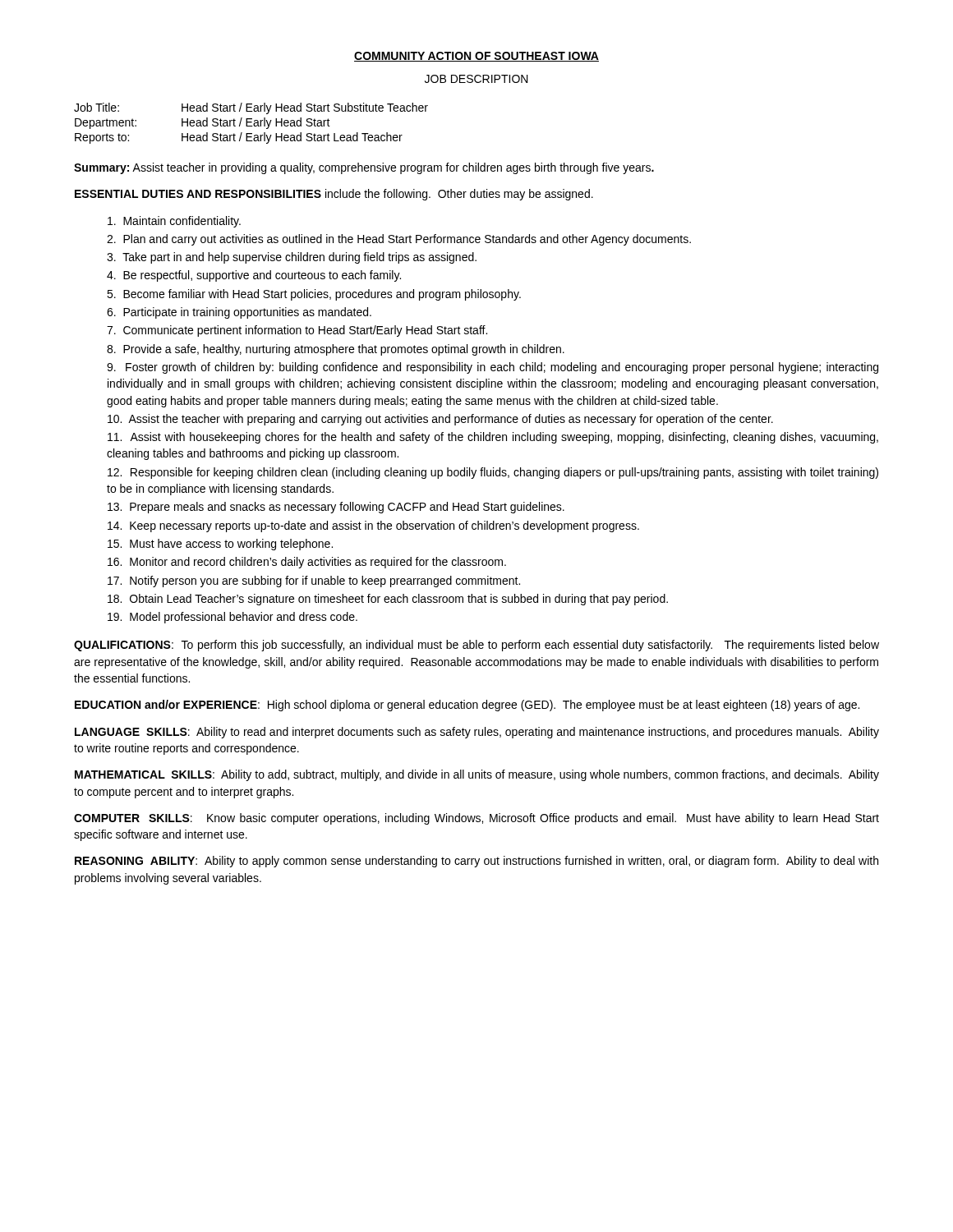Select the text block starting "REASONING ABILITY: Ability to apply"
This screenshot has width=953, height=1232.
(x=476, y=869)
